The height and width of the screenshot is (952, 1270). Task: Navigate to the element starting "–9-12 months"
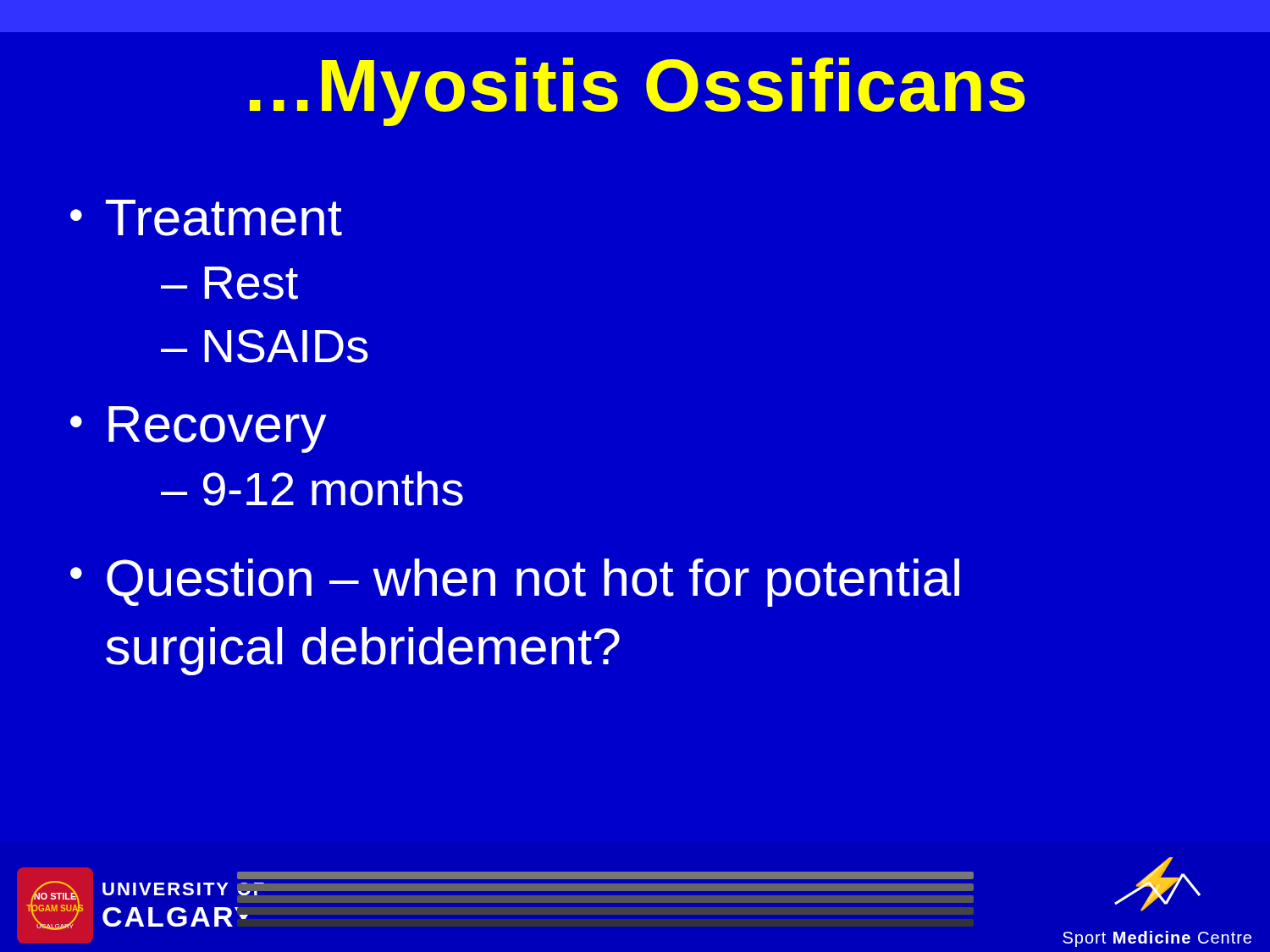point(313,490)
